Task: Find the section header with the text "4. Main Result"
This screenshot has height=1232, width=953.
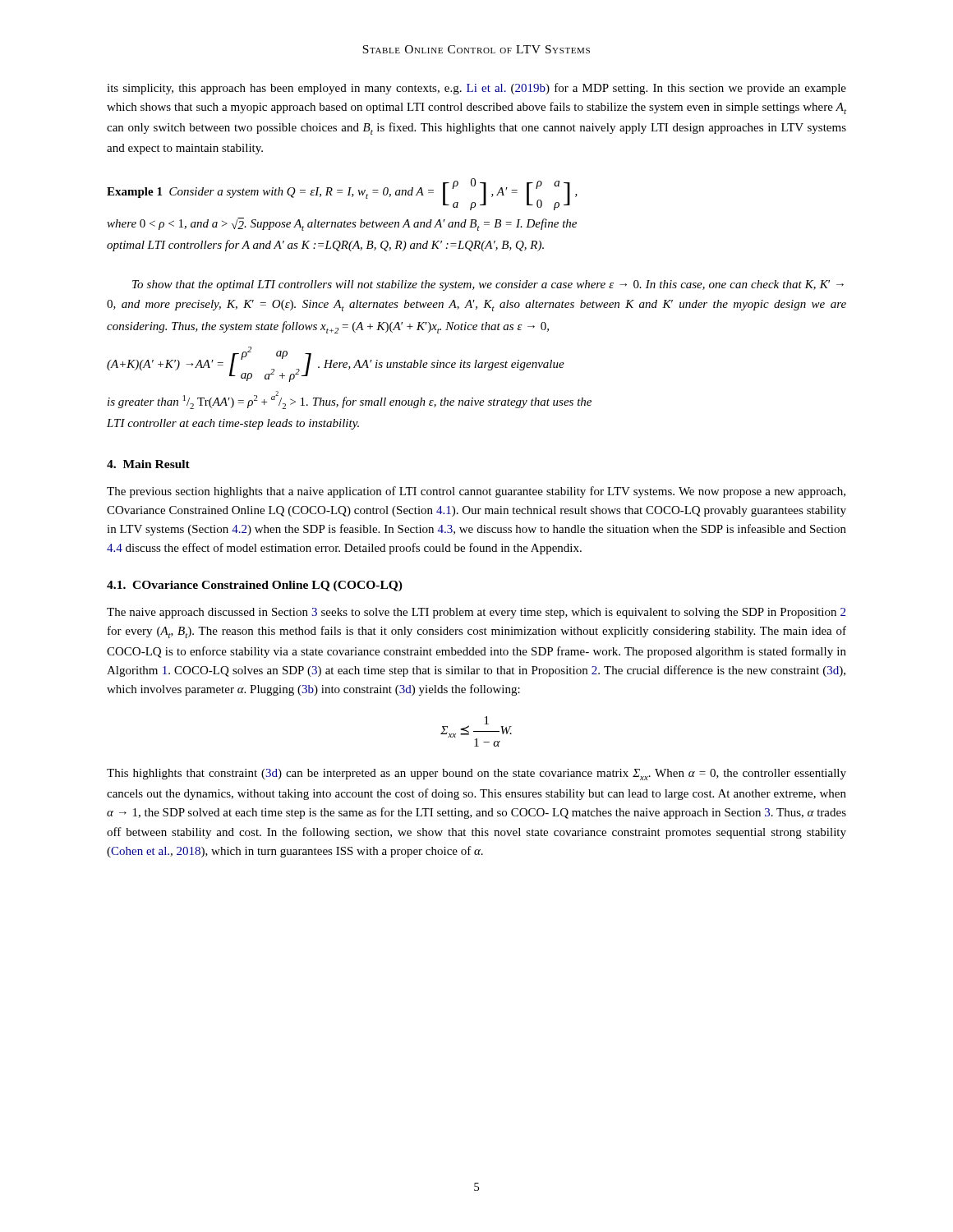Action: [148, 463]
